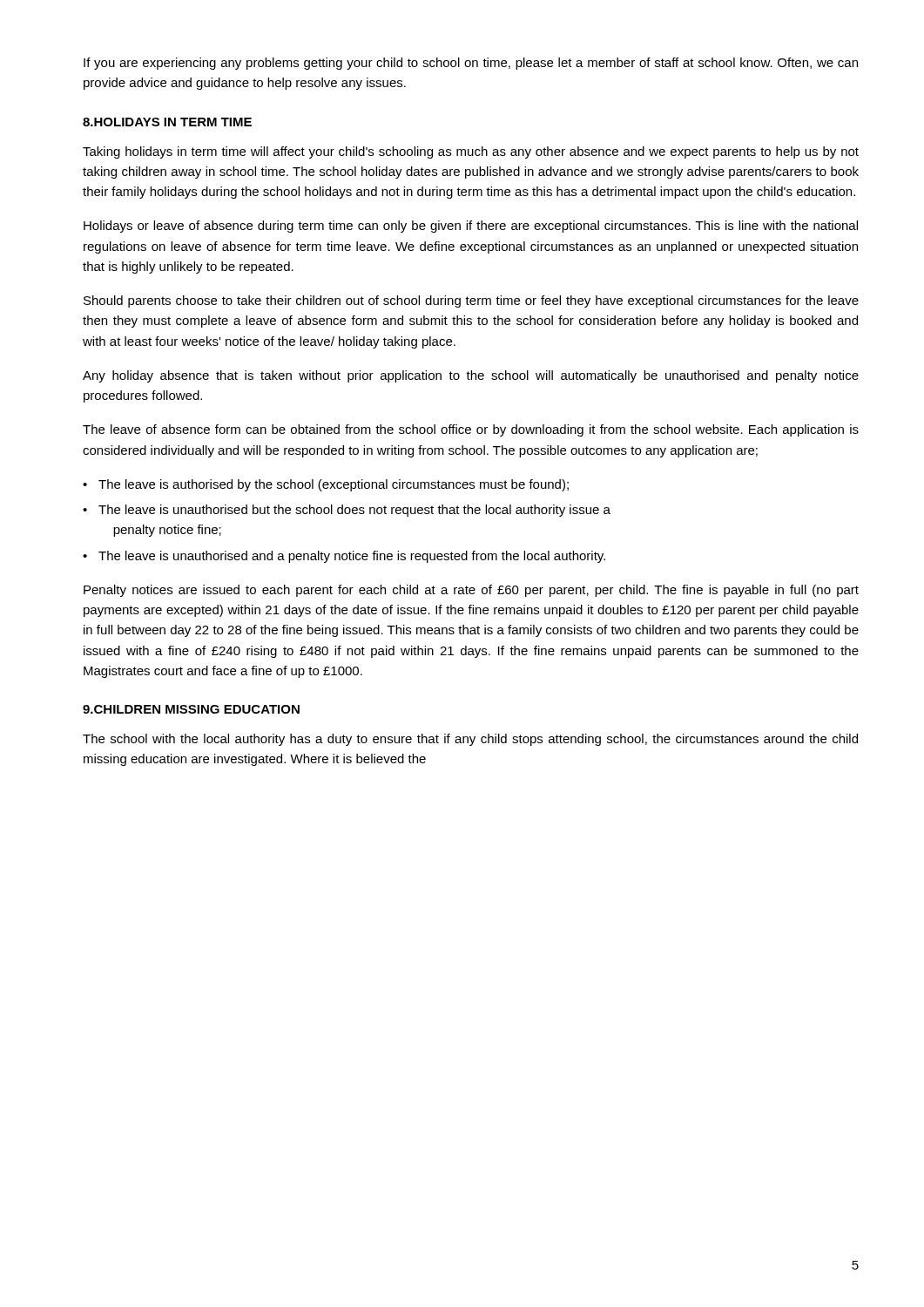Where is the passage that starts "Holidays or leave of absence during term"?
This screenshot has width=924, height=1307.
click(x=471, y=246)
